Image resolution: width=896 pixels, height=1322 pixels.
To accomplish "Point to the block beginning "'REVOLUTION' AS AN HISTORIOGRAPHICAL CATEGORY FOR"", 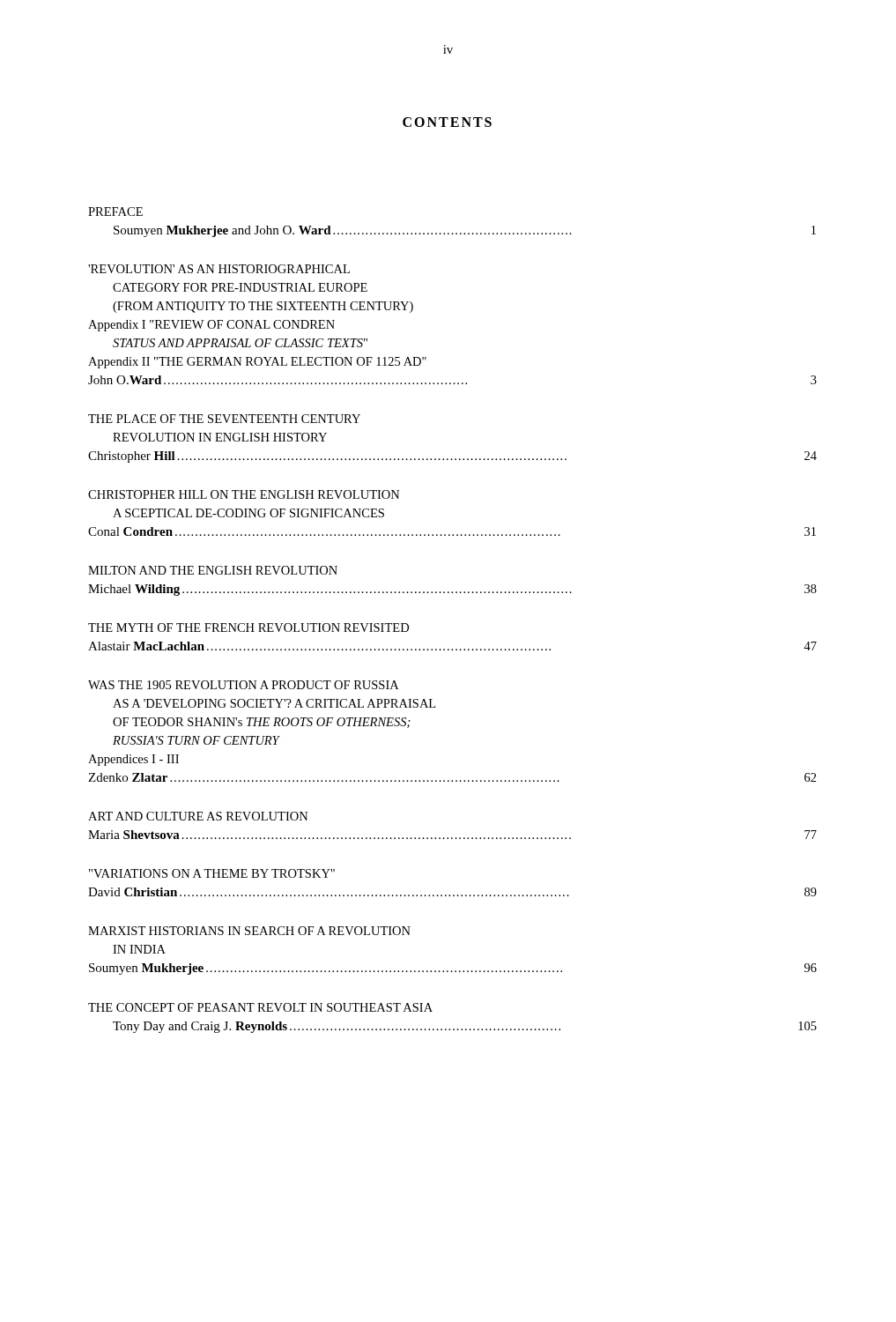I will [219, 269].
